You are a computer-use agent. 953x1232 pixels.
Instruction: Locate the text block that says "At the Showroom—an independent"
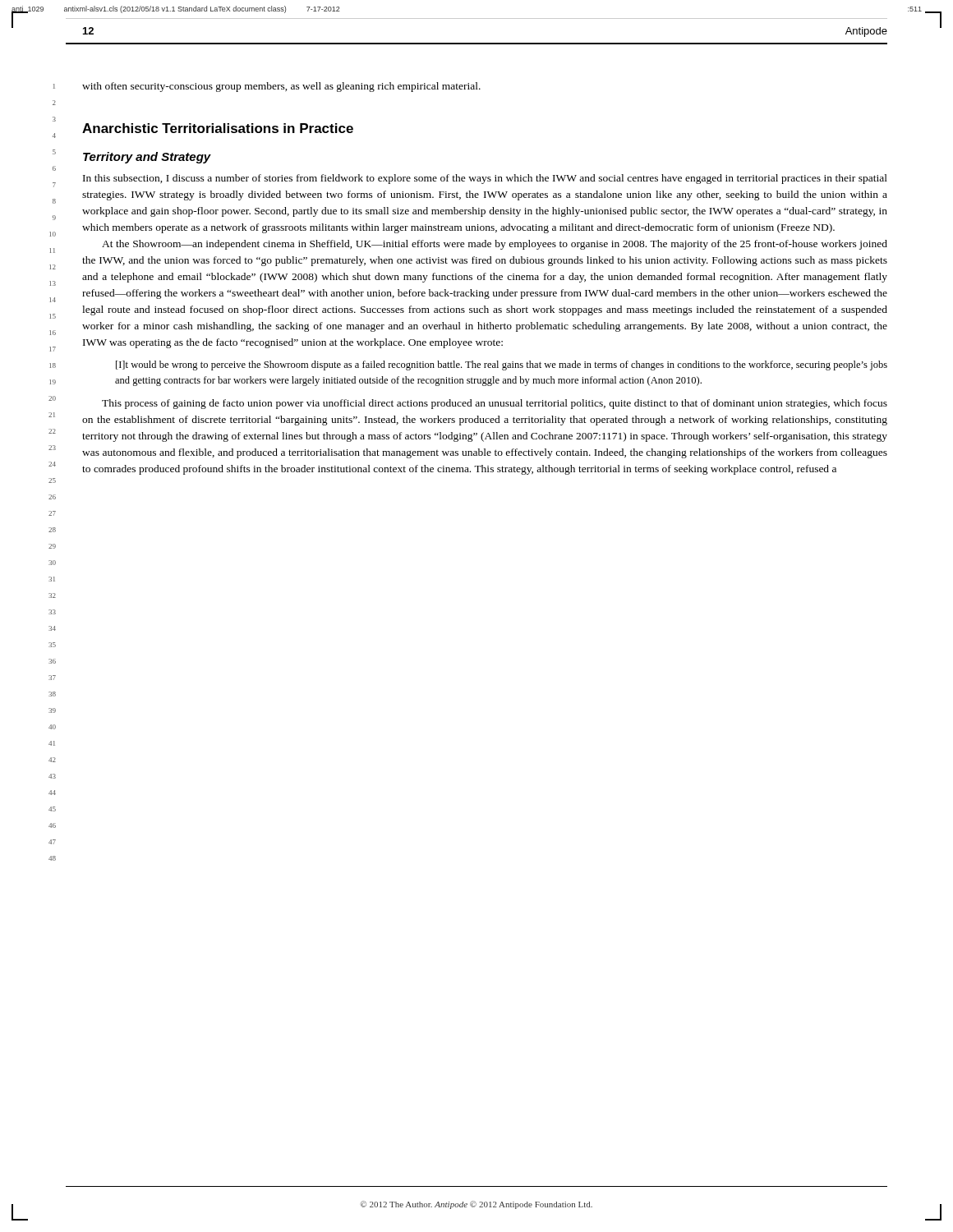(485, 293)
